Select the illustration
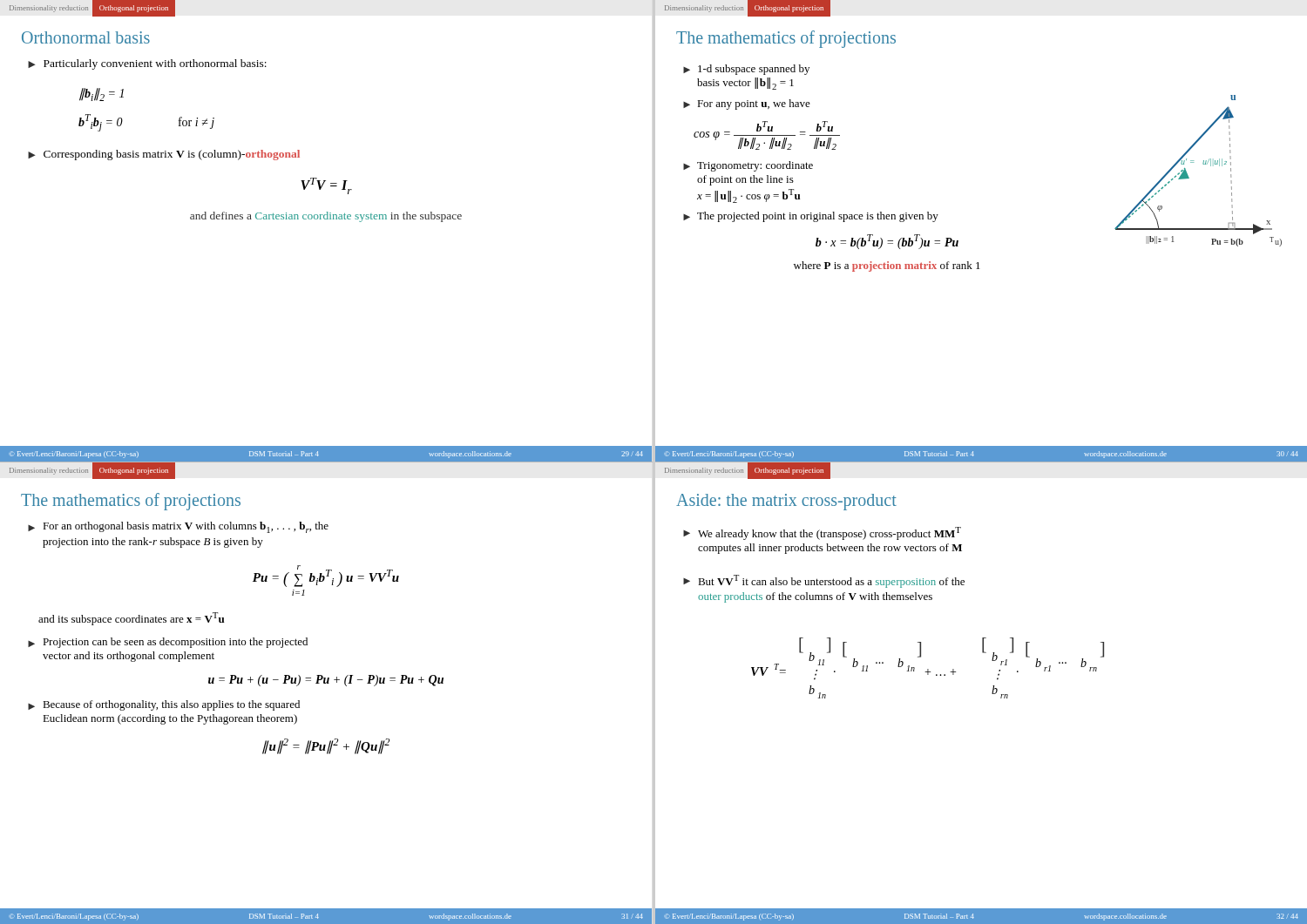 click(x=1198, y=170)
